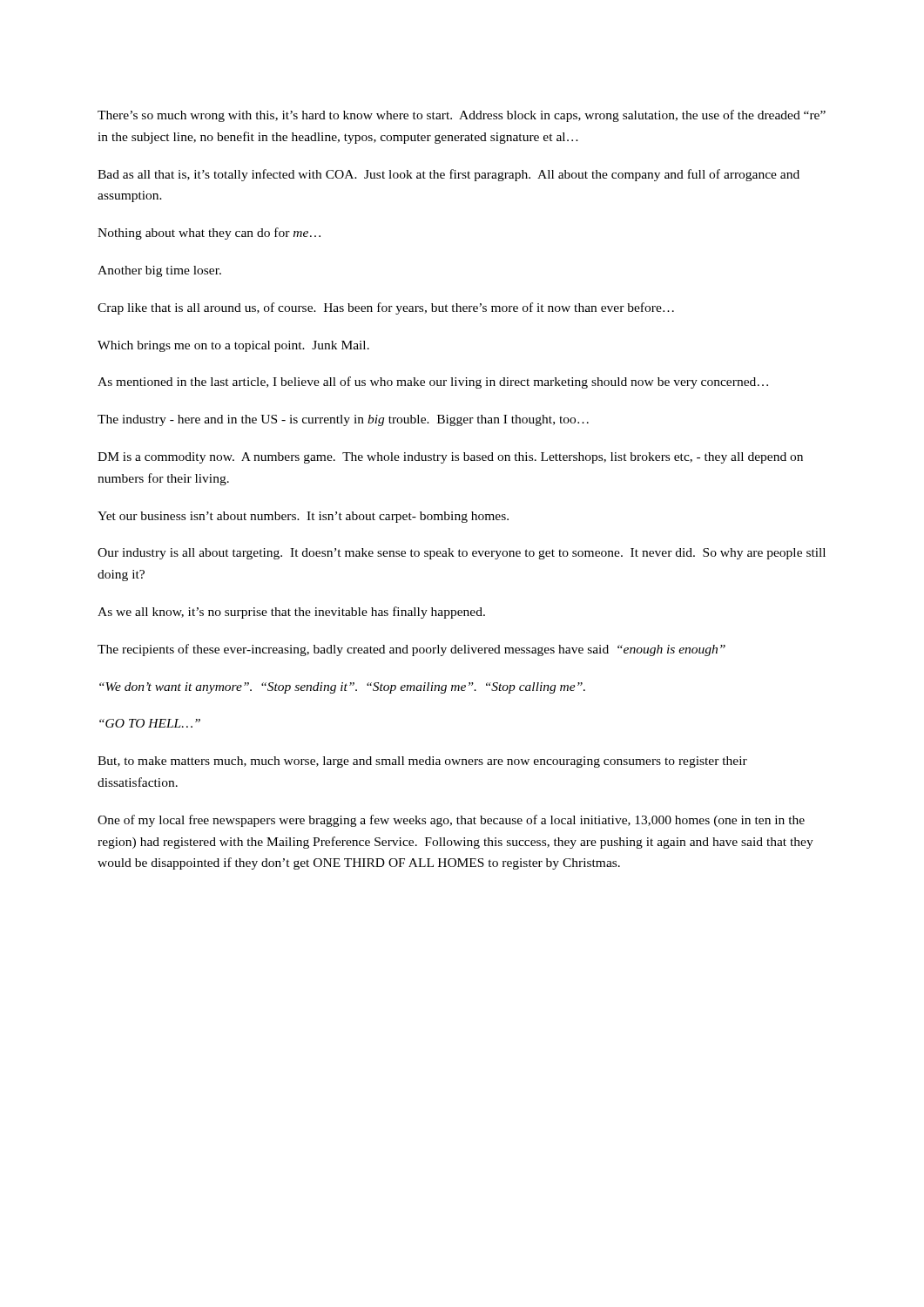
Task: Find the block on this page that starts "DM is a commodity now. A numbers game."
Action: point(451,467)
